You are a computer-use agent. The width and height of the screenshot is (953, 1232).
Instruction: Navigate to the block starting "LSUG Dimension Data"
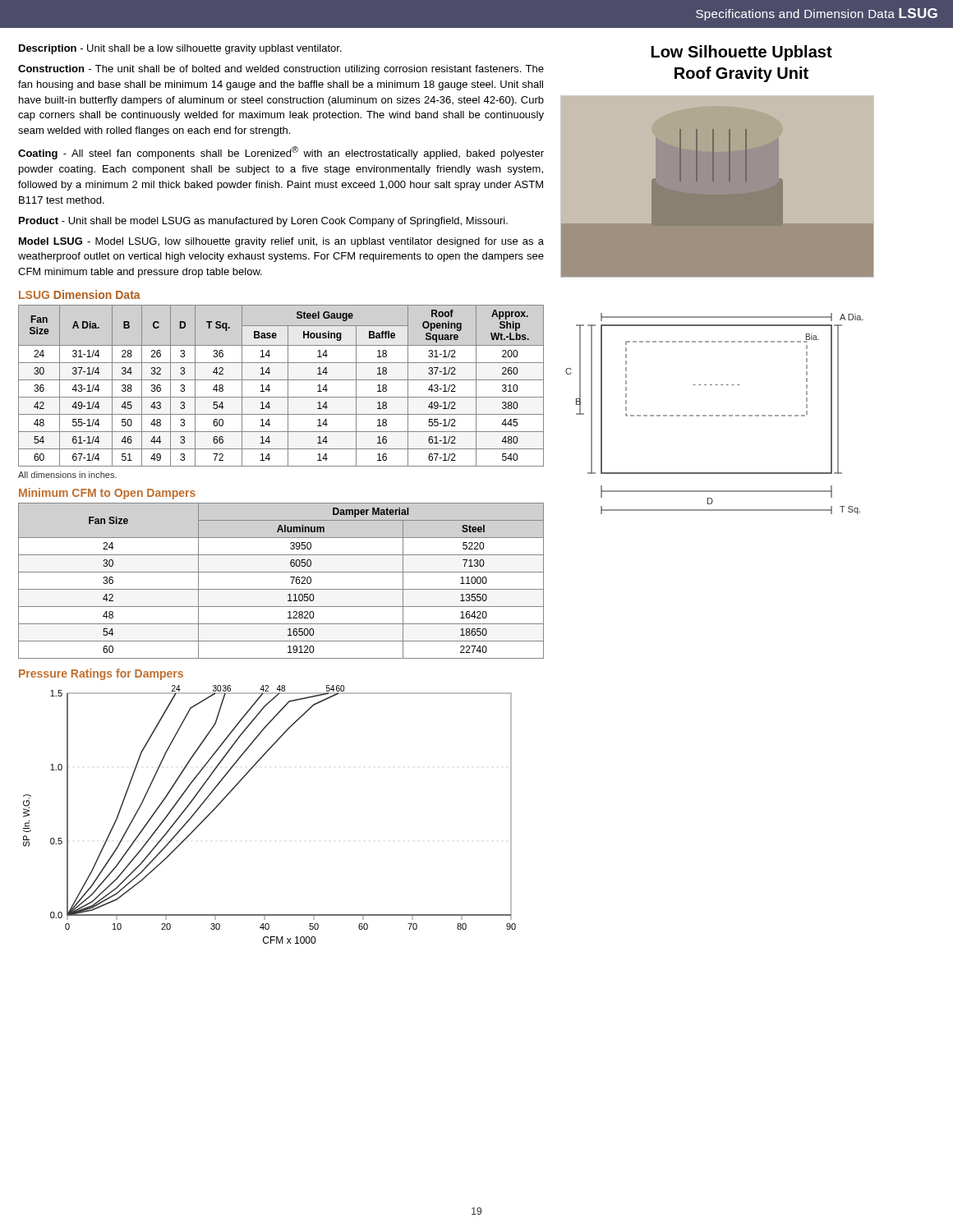(79, 295)
